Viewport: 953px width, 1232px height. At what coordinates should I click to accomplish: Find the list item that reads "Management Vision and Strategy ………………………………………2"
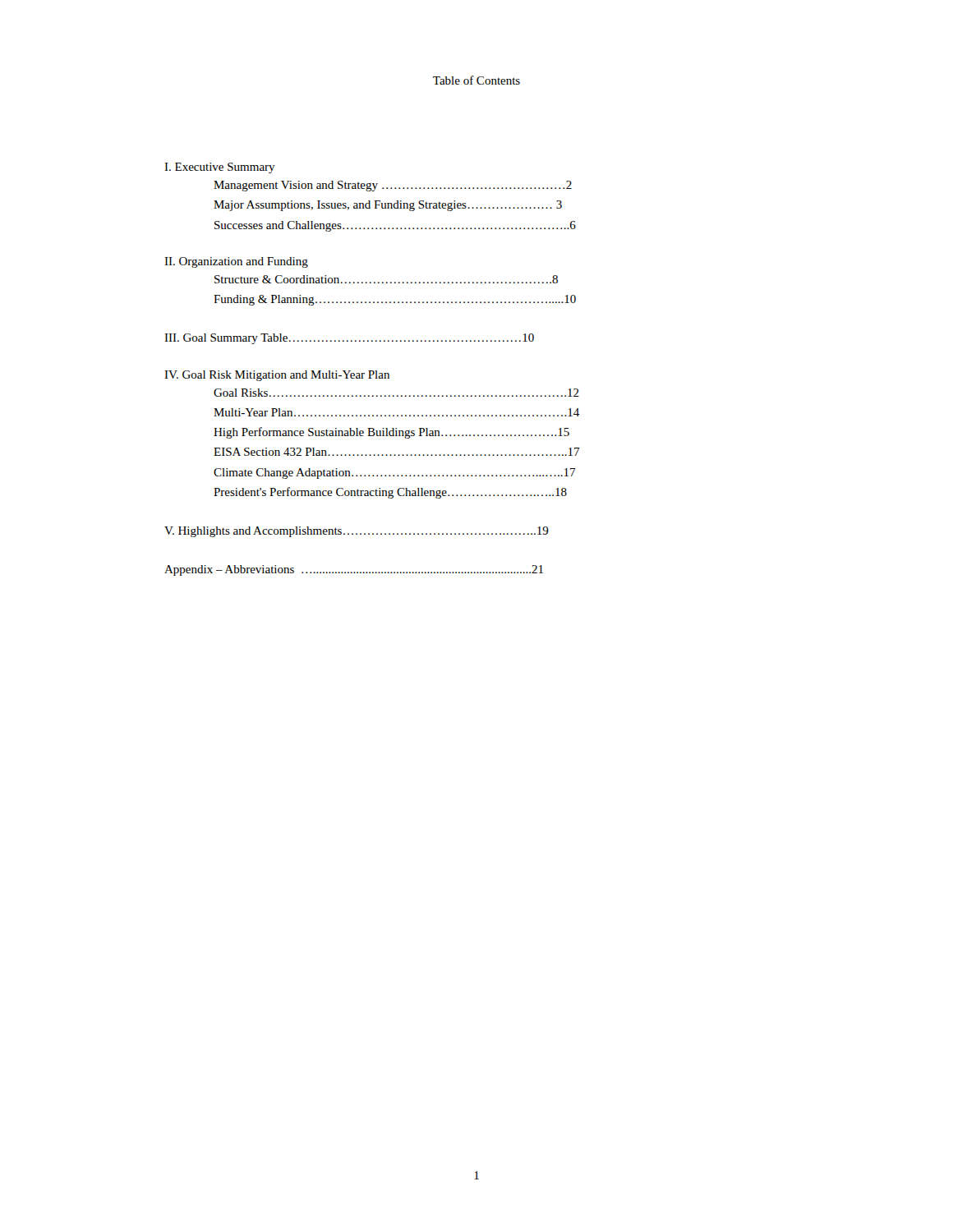393,185
